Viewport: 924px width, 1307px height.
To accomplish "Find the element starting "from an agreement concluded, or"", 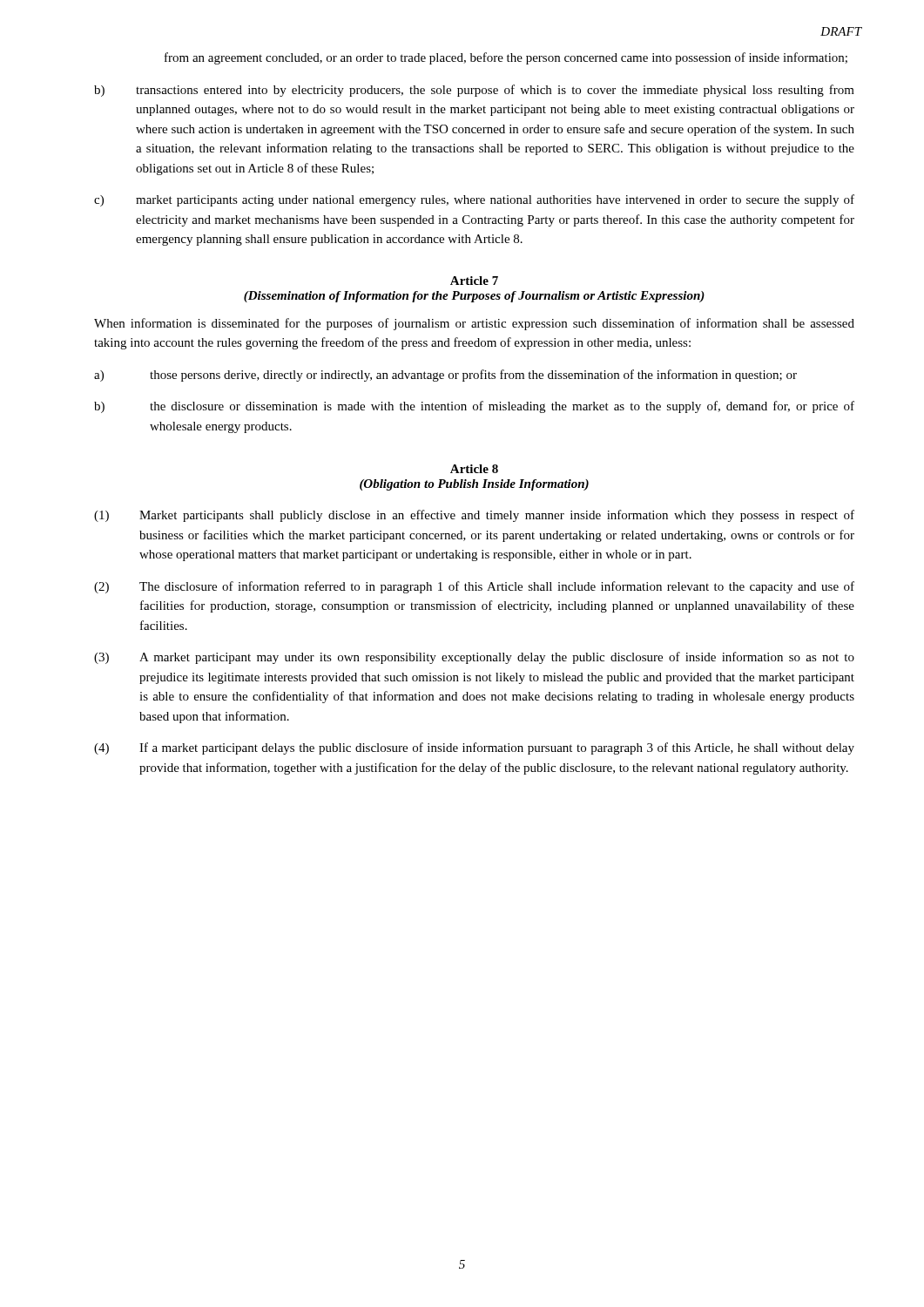I will [506, 58].
